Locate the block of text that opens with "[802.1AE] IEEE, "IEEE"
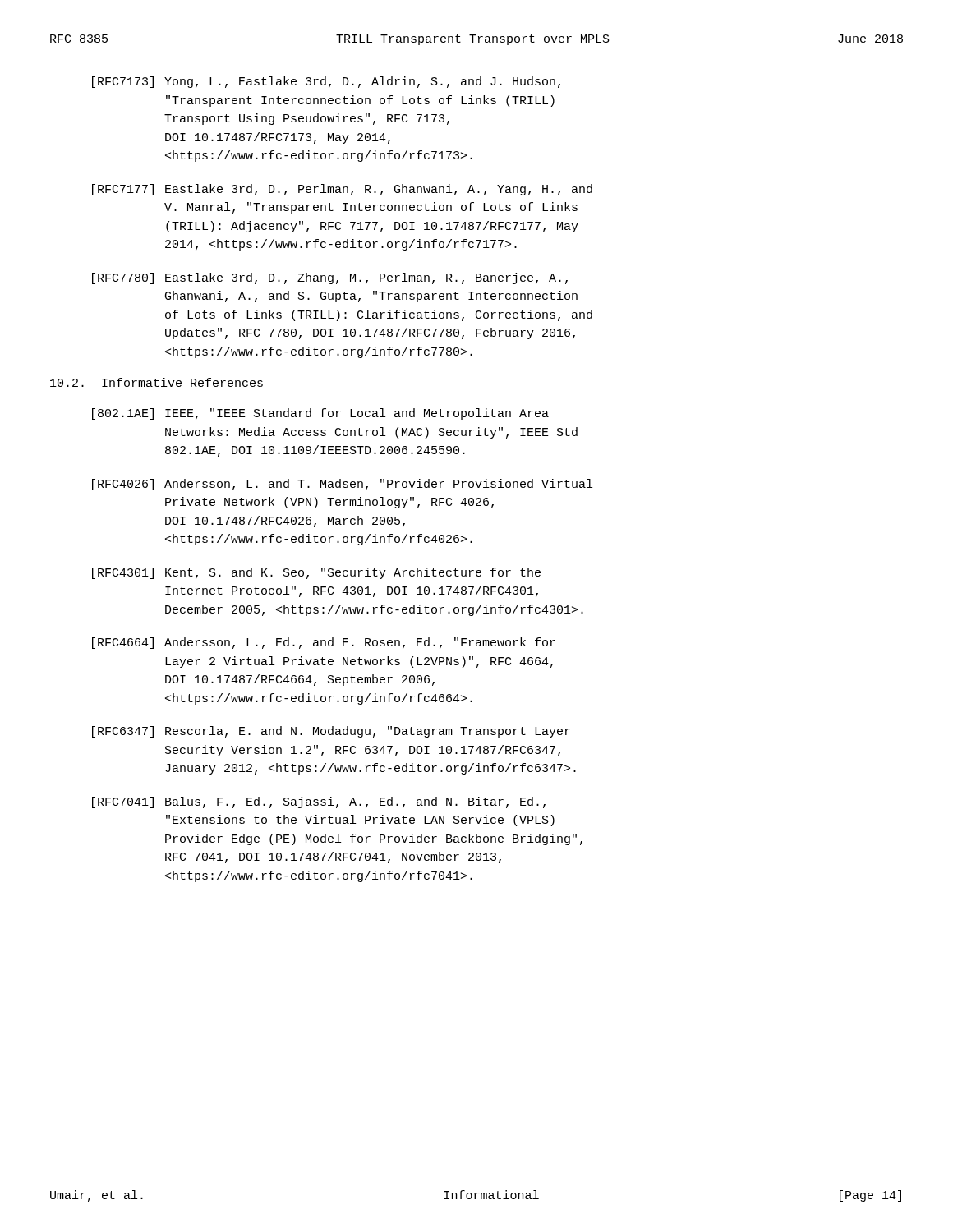The width and height of the screenshot is (953, 1232). point(476,433)
